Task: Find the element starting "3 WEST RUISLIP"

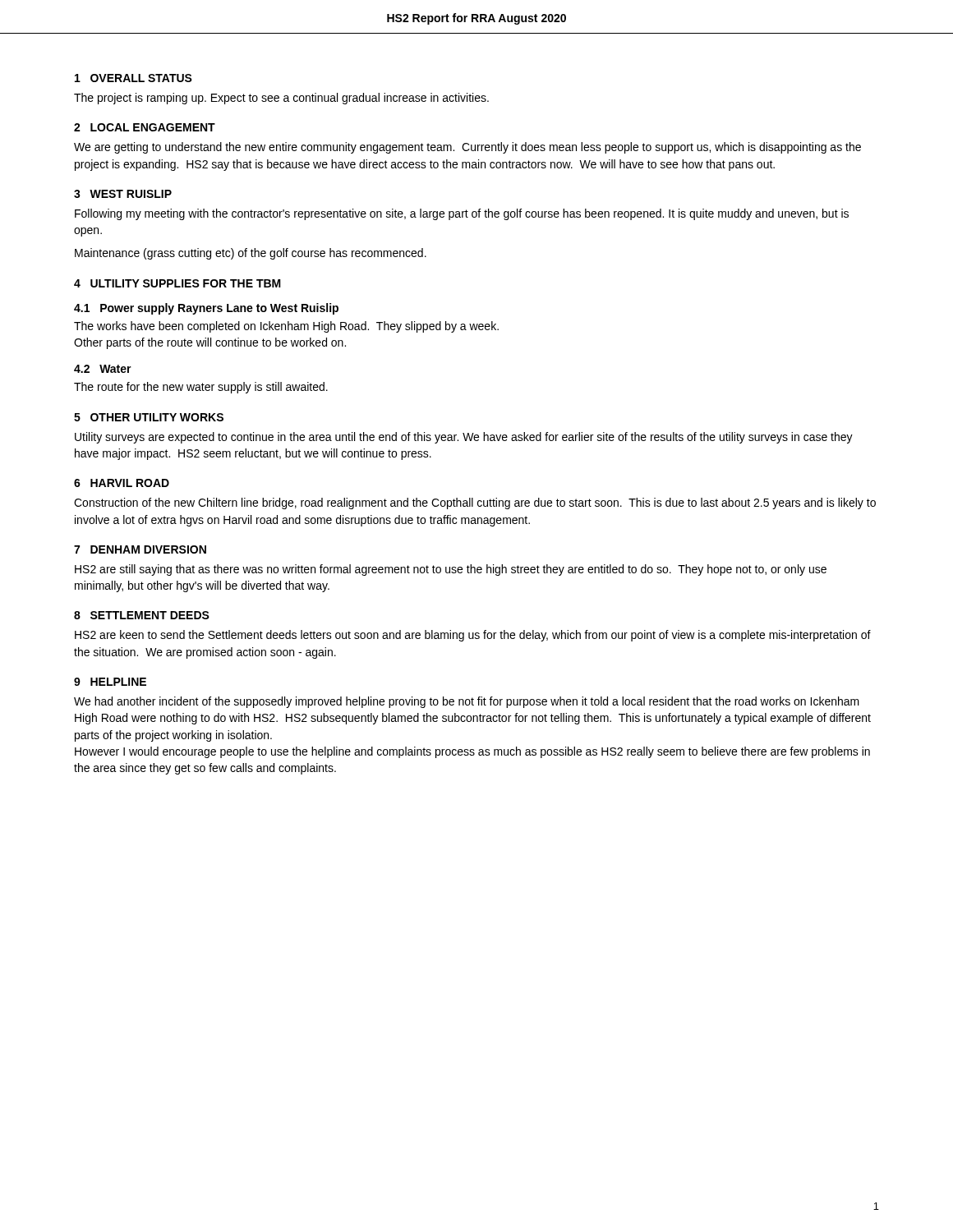Action: click(123, 194)
